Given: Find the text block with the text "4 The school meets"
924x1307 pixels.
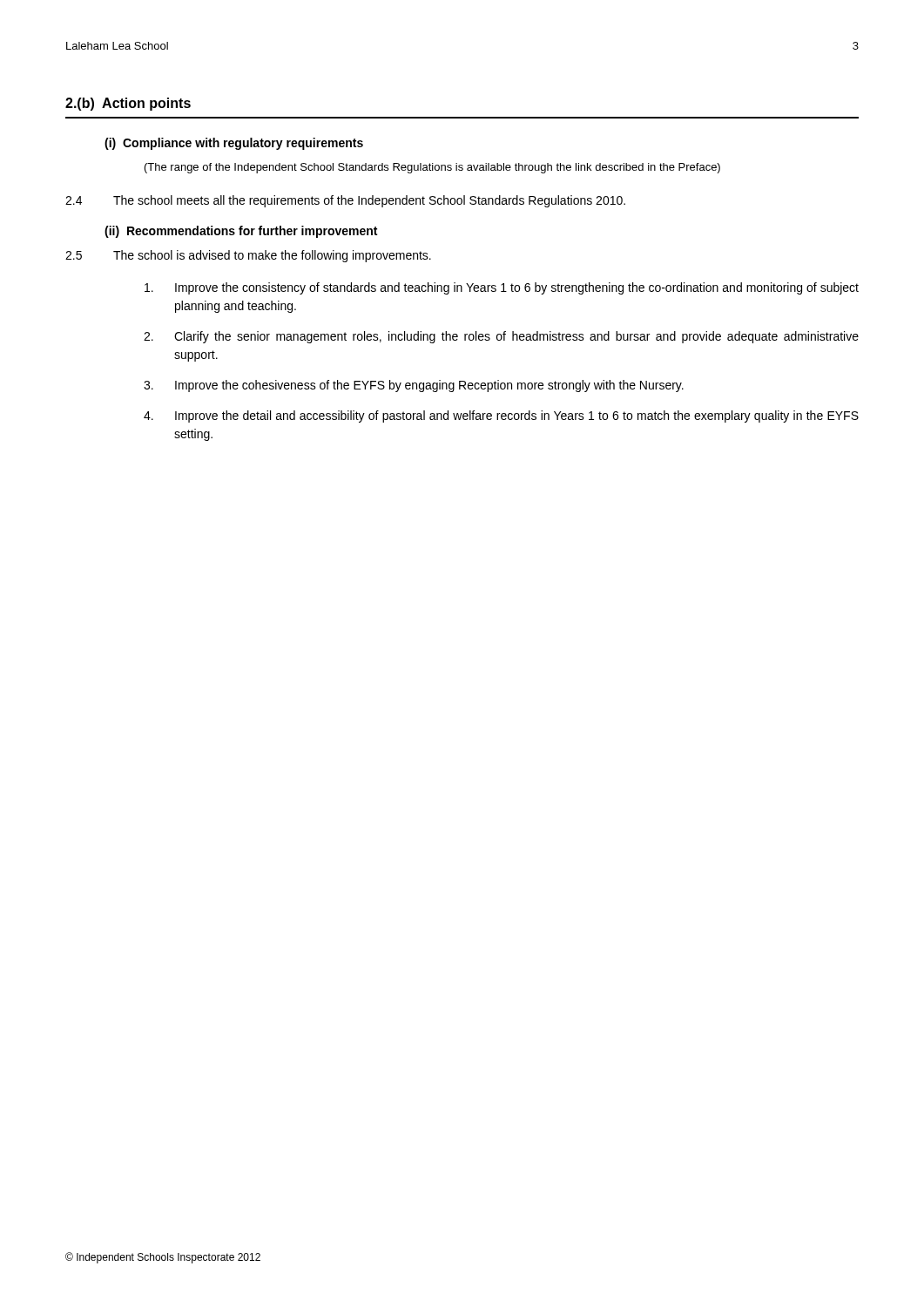Looking at the screenshot, I should pos(462,200).
